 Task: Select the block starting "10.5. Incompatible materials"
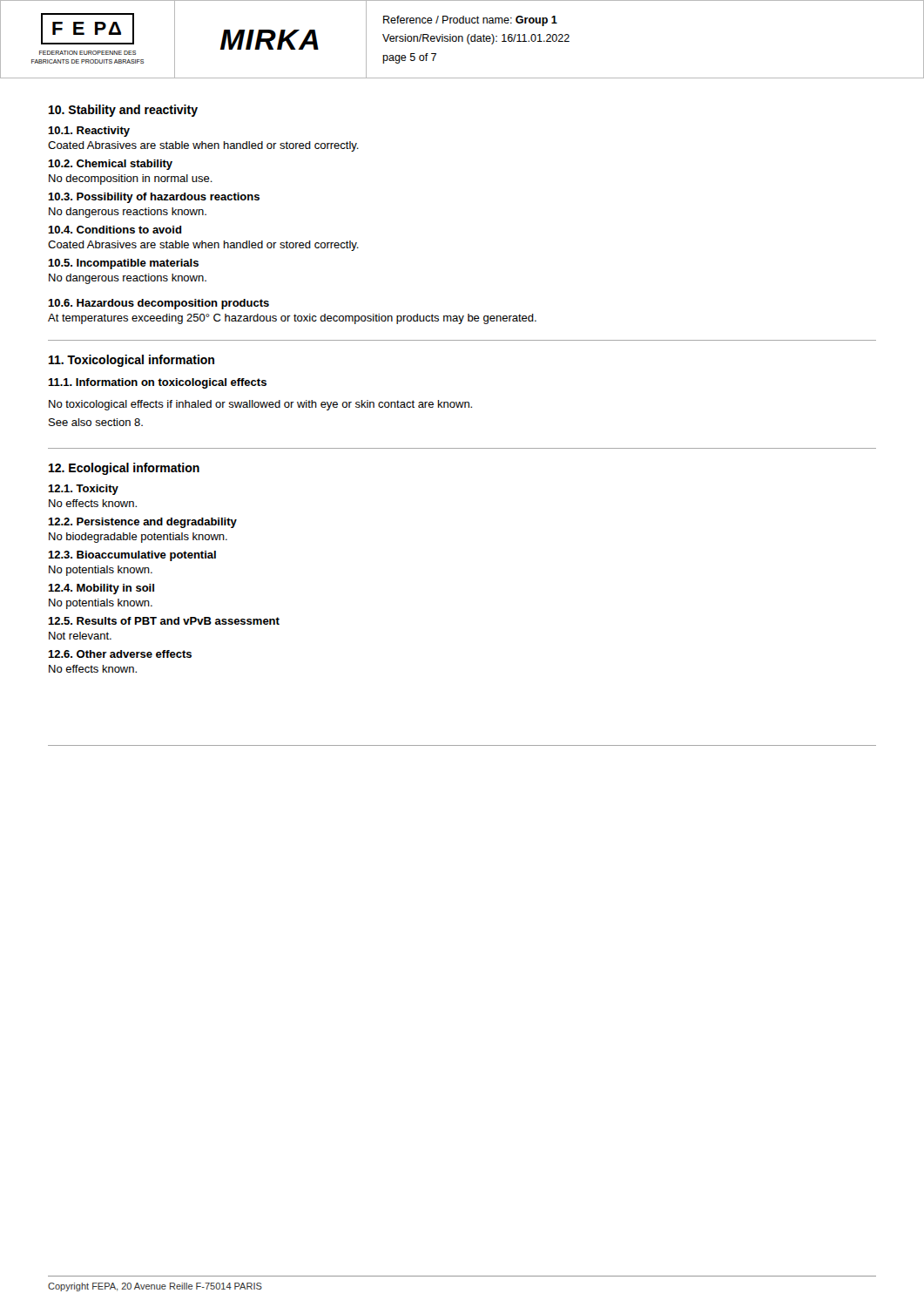(x=123, y=263)
